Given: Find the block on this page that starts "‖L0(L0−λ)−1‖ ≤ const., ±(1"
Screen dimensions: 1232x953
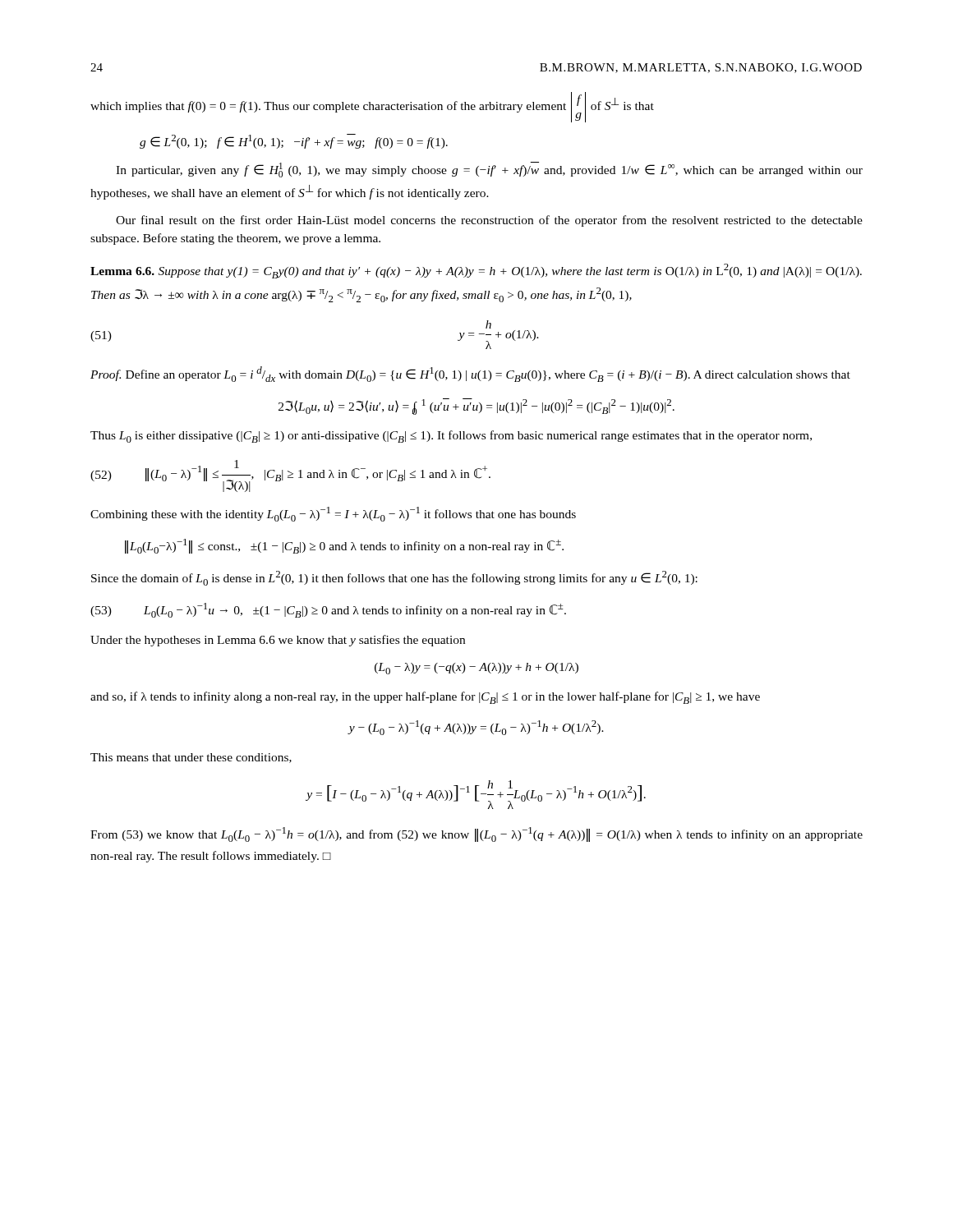Looking at the screenshot, I should tap(493, 547).
